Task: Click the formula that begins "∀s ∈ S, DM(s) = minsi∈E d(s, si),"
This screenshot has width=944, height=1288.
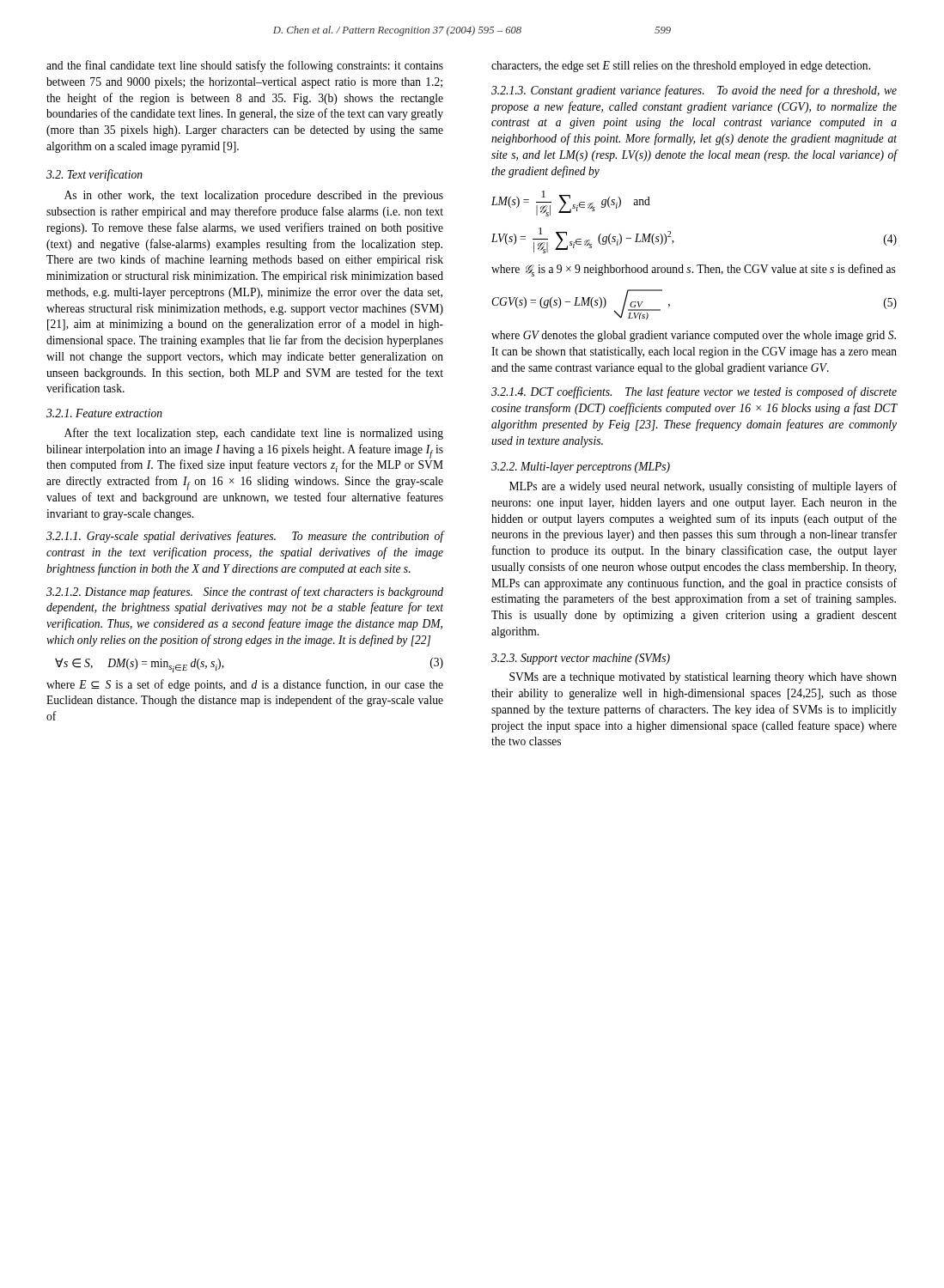Action: [x=76, y=663]
